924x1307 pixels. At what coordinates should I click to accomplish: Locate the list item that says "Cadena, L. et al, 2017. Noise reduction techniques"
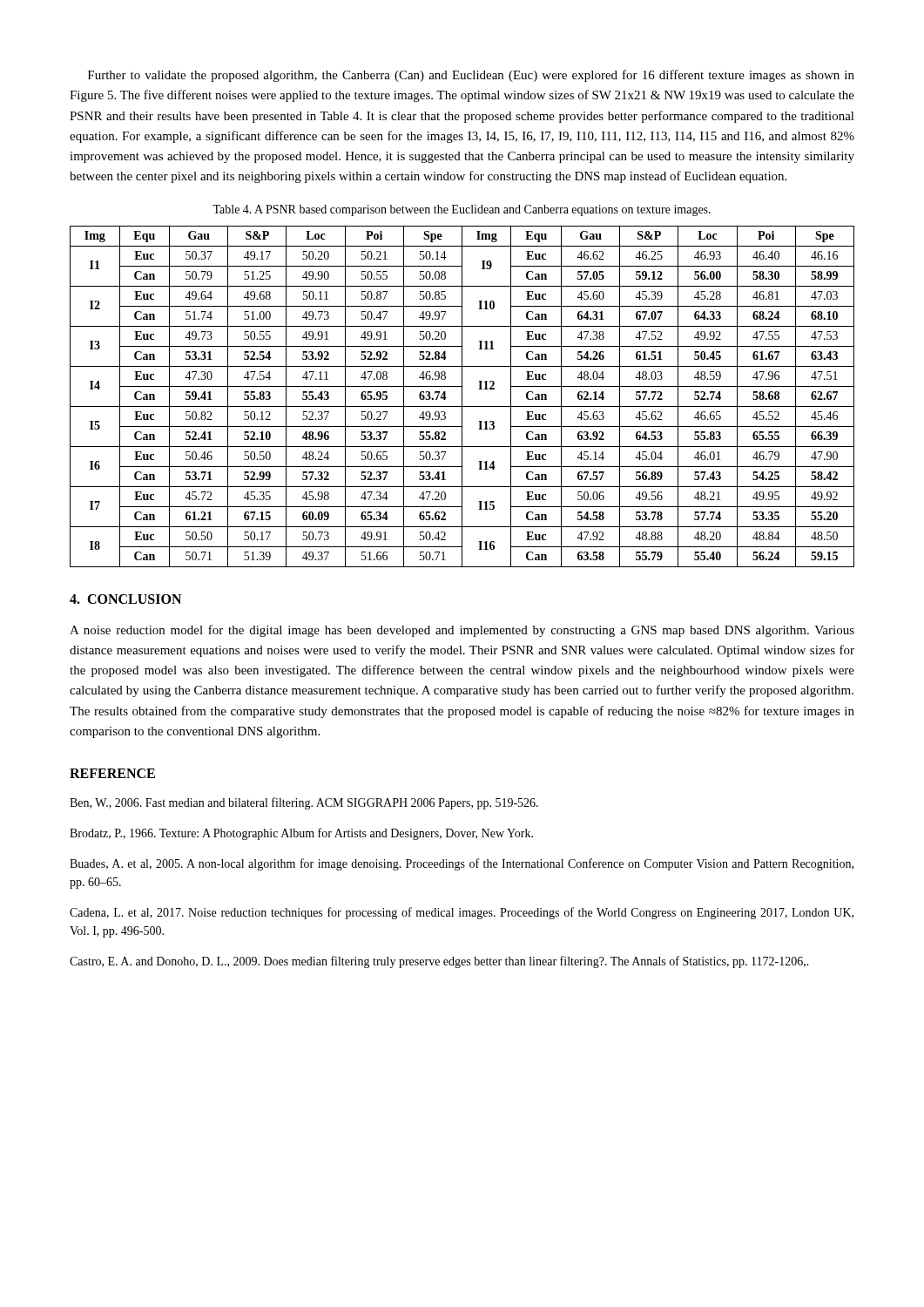click(462, 922)
